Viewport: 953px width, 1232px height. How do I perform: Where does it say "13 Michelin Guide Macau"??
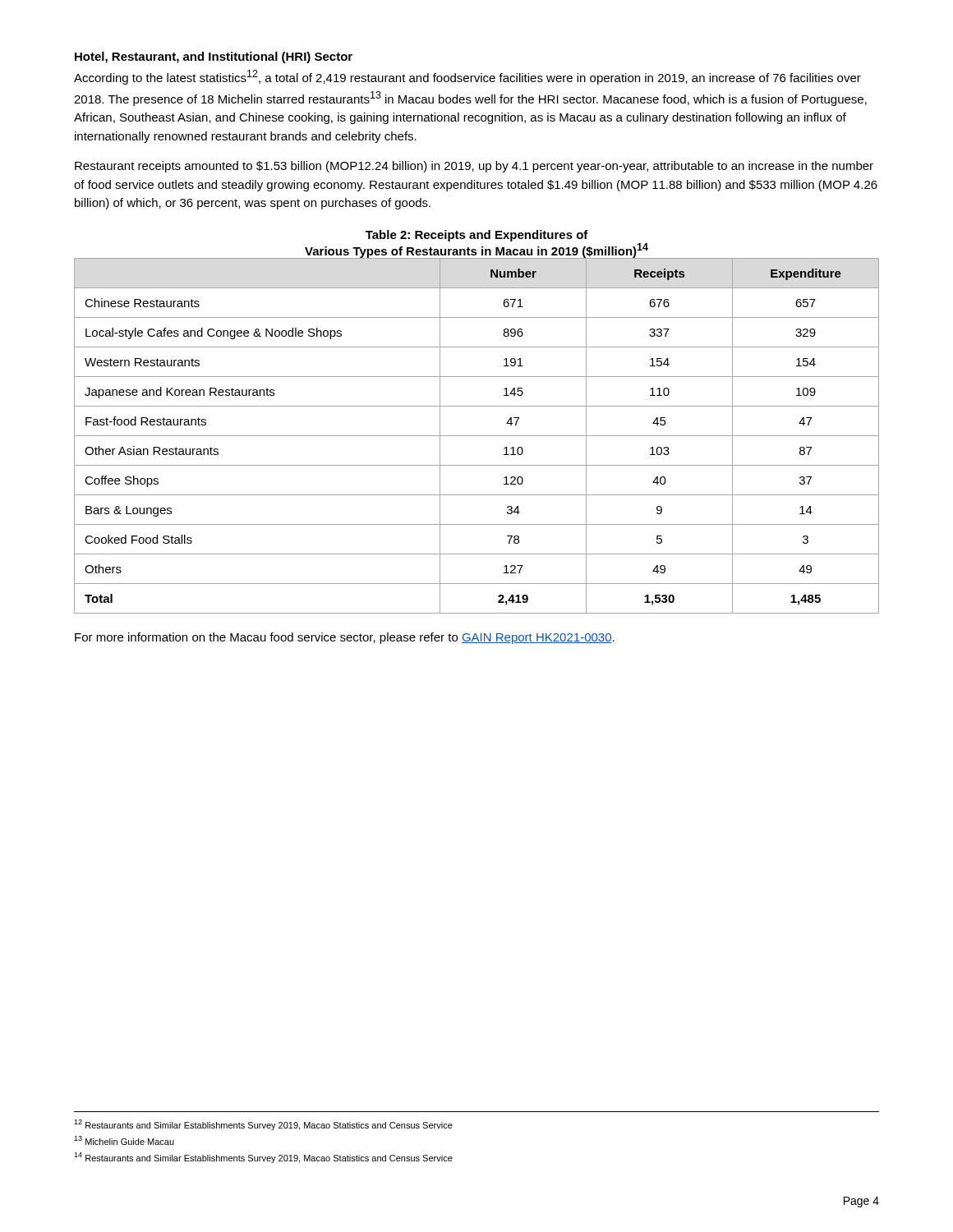point(124,1140)
